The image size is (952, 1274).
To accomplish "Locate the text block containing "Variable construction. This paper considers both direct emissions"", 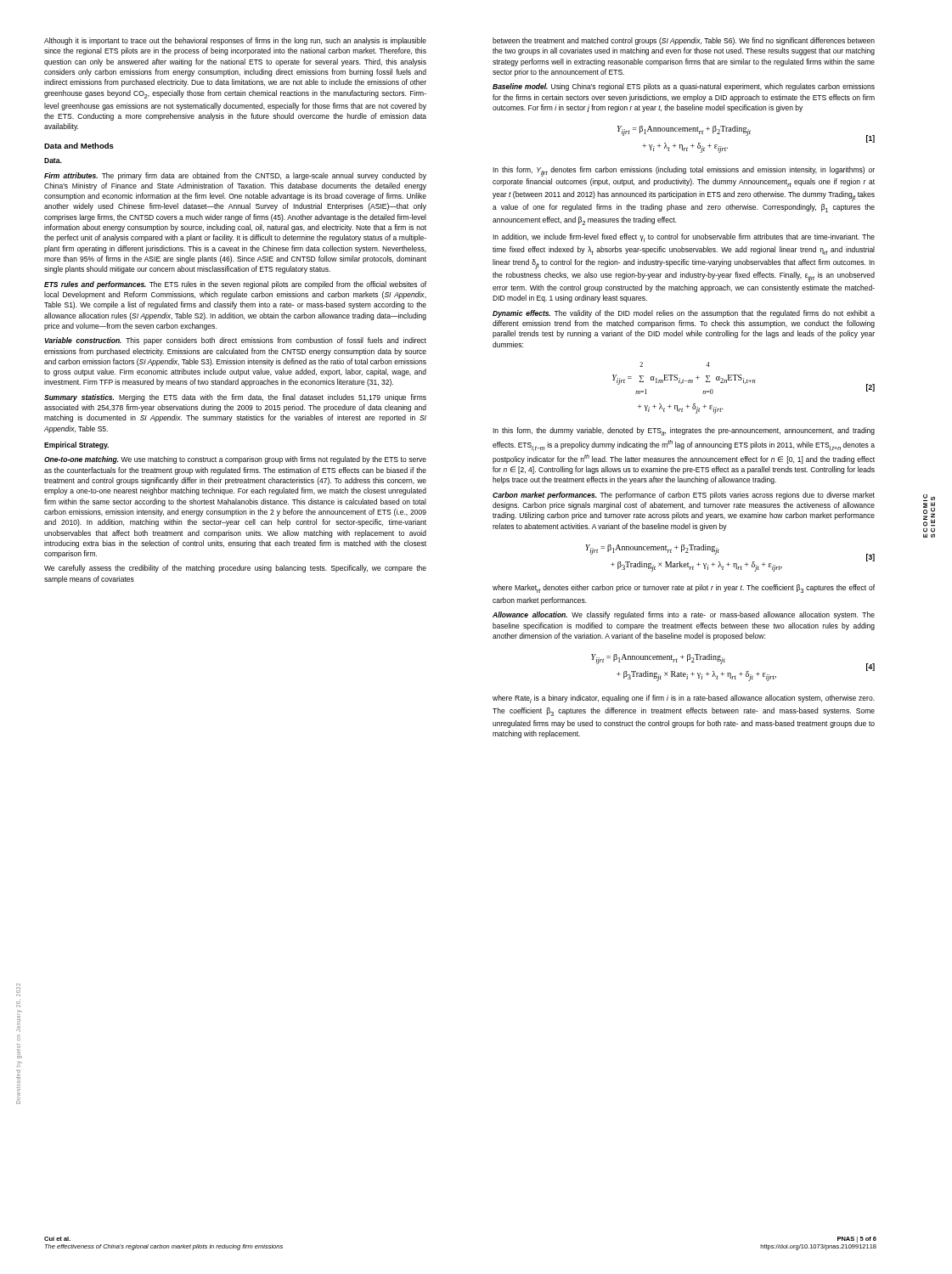I will click(x=235, y=362).
